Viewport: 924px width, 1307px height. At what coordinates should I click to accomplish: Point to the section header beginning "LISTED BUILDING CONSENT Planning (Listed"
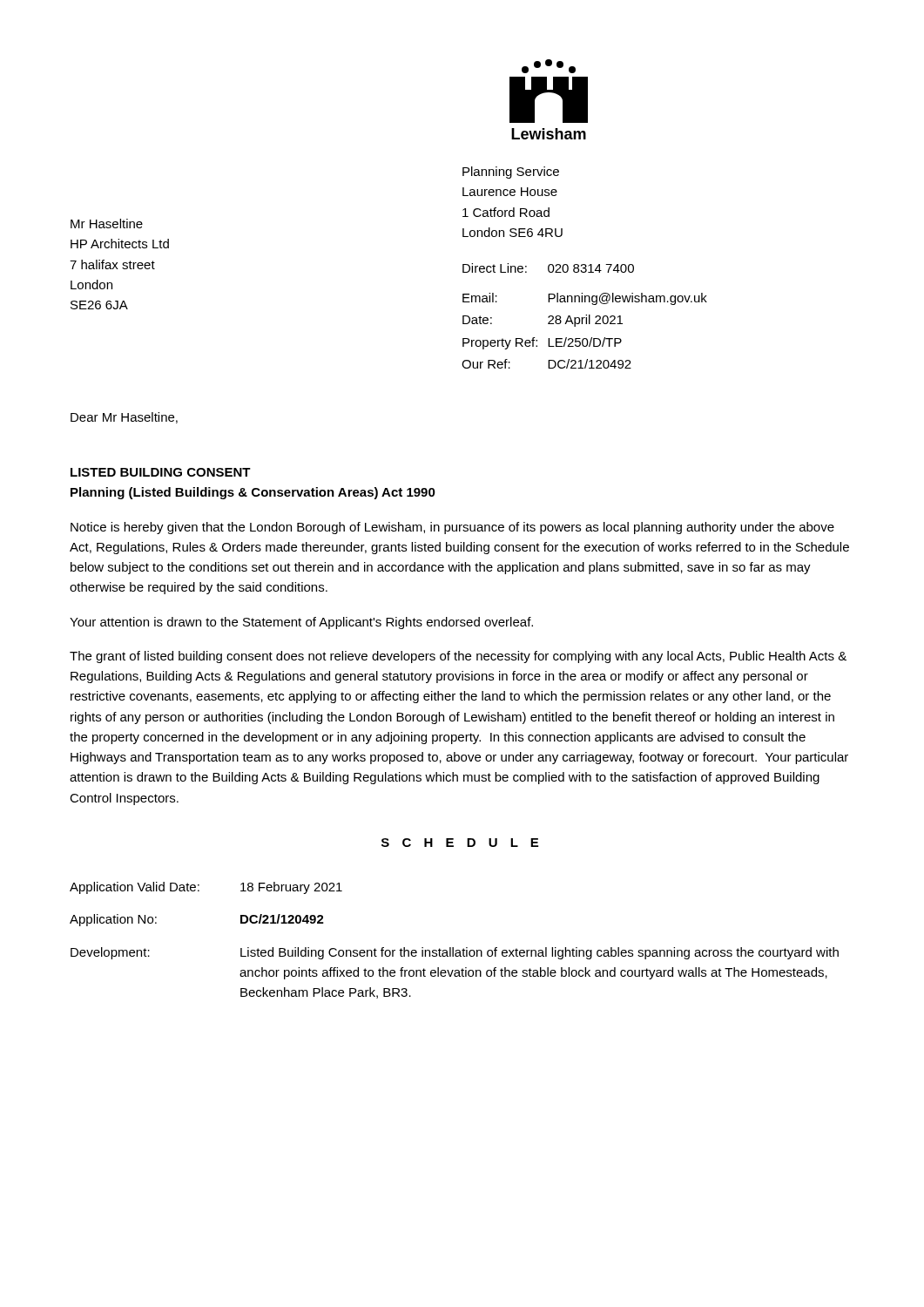coord(161,472)
